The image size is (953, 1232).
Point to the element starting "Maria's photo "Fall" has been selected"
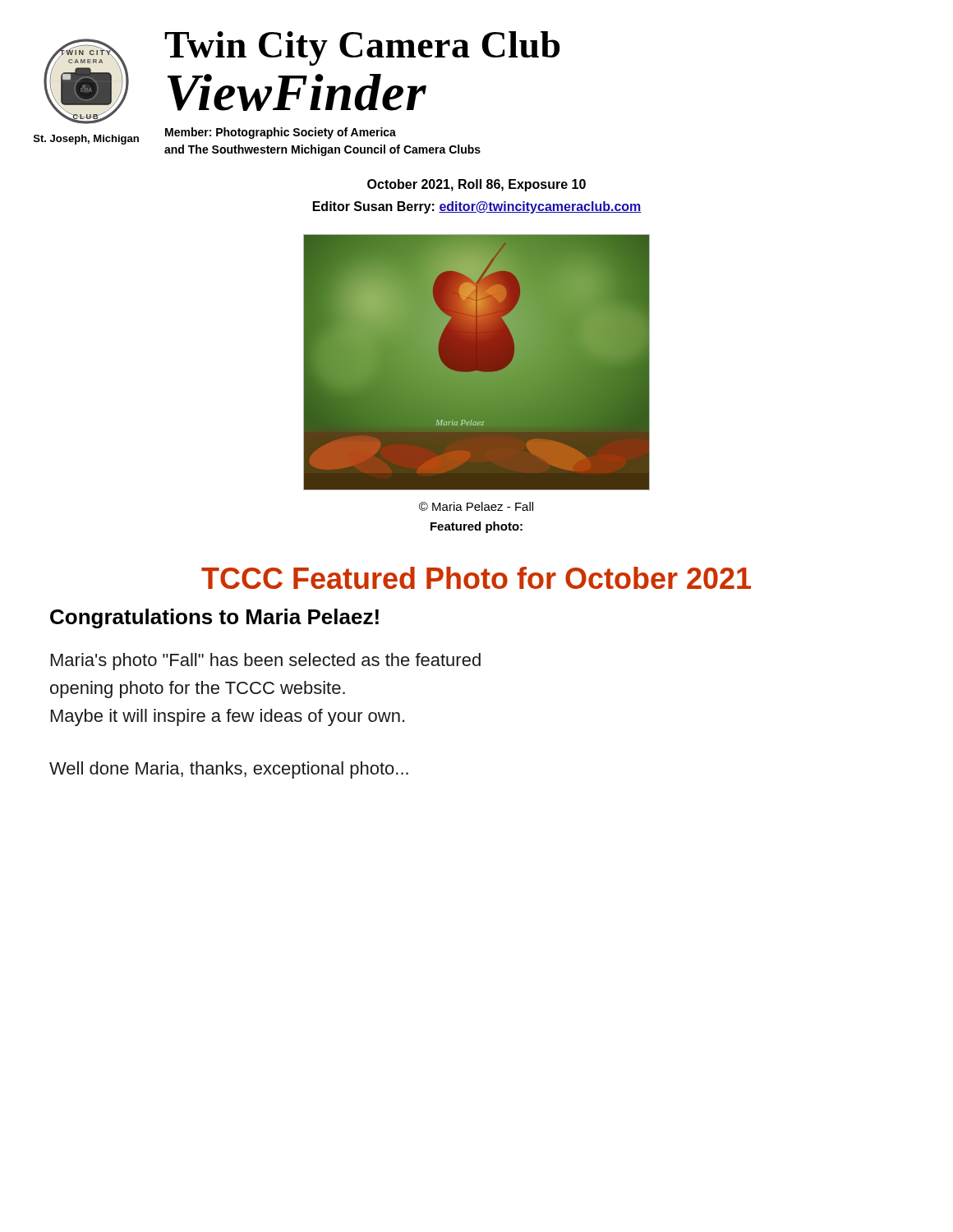coord(265,688)
